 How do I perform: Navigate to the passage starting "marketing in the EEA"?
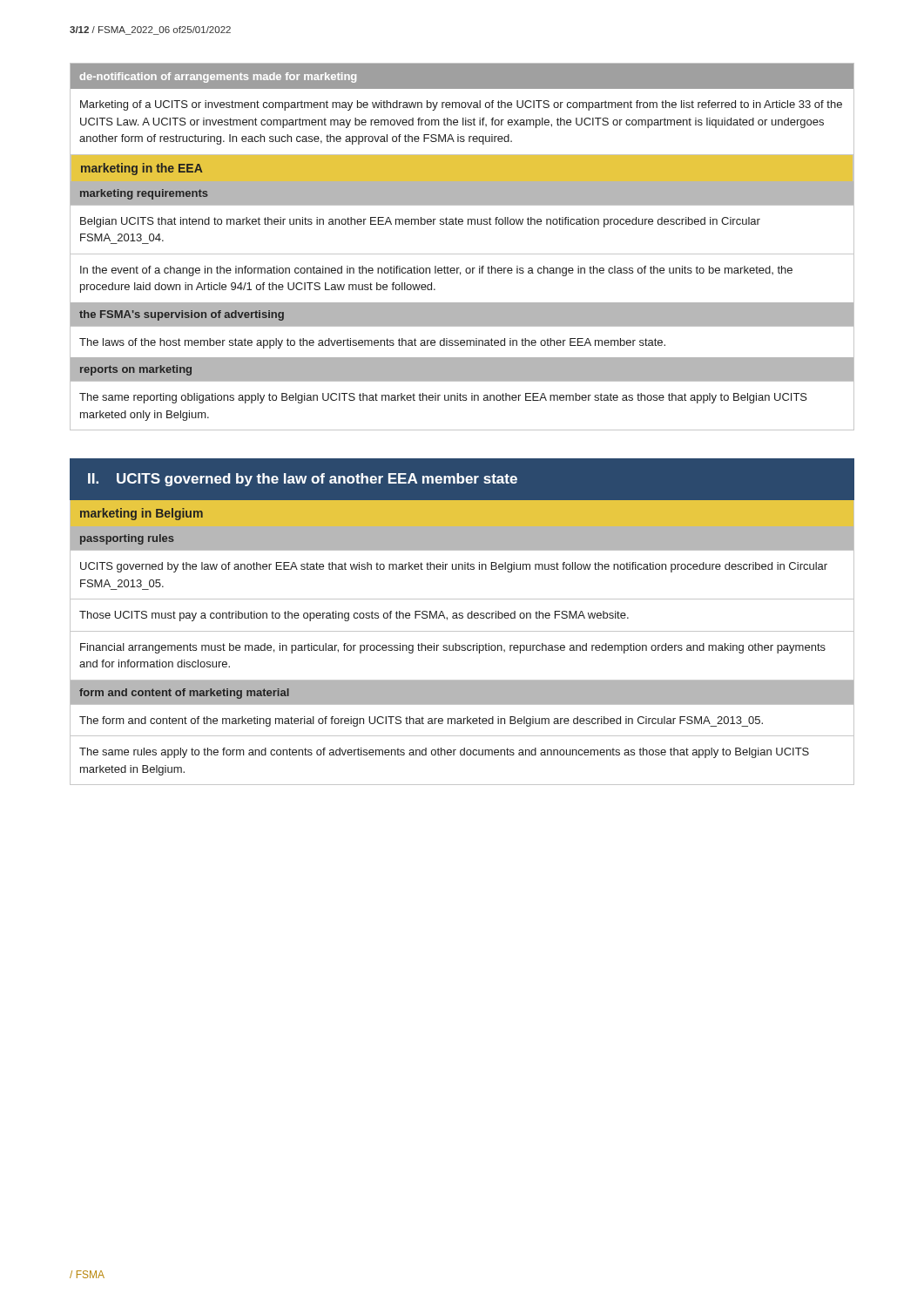(x=141, y=168)
